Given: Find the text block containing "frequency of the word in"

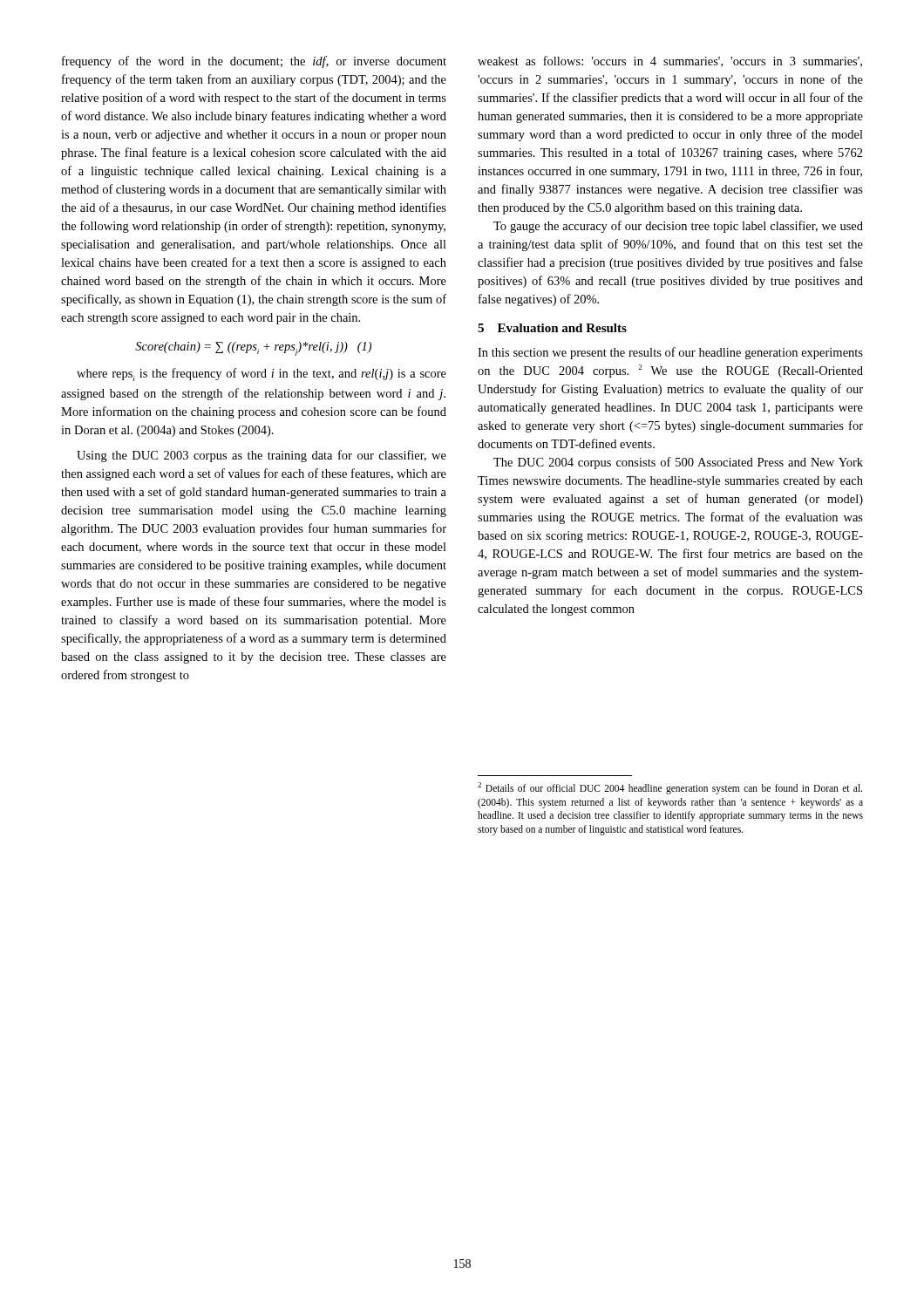Looking at the screenshot, I should click(x=254, y=190).
